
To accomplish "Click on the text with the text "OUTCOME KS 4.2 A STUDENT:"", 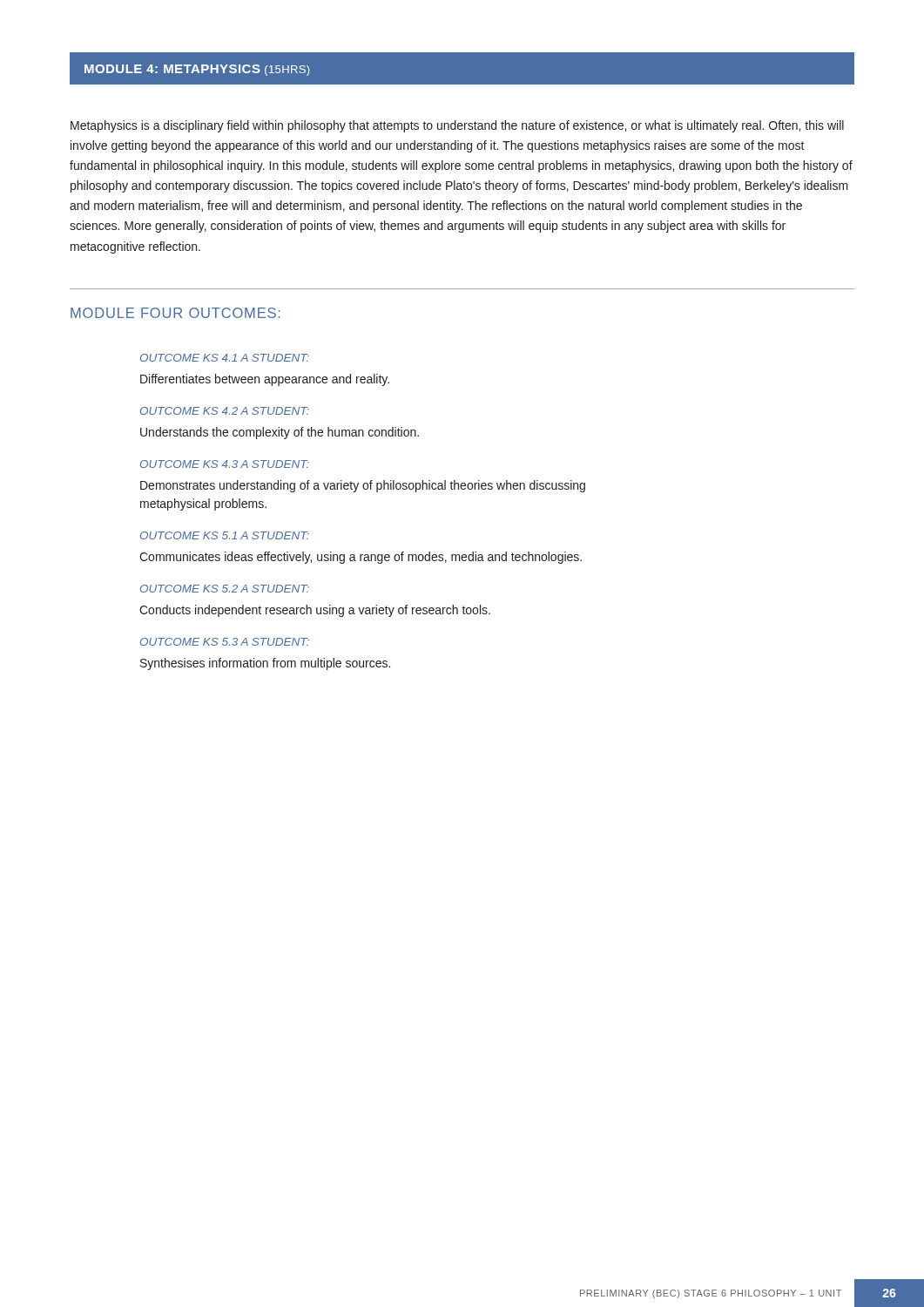I will (x=224, y=411).
